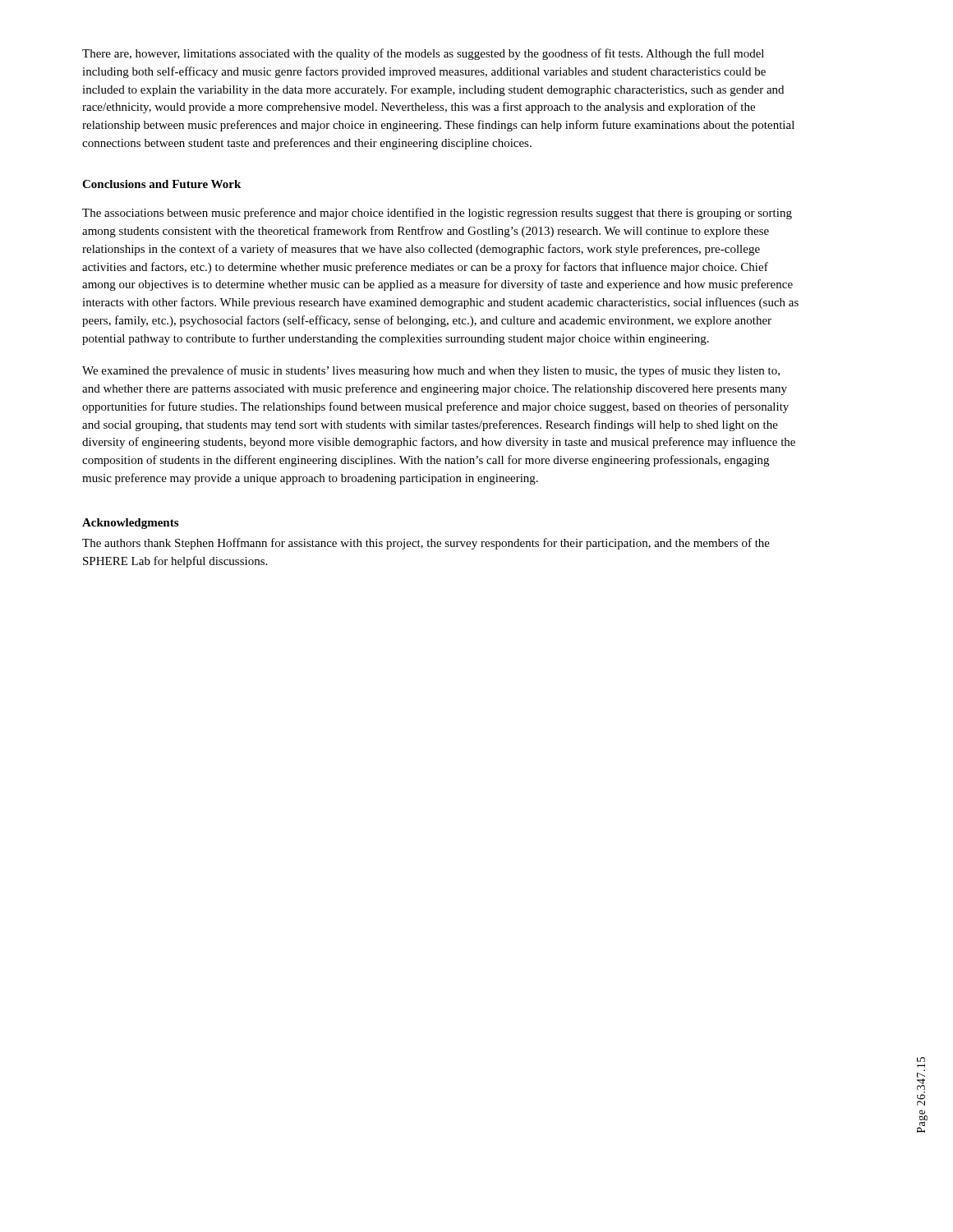Select the passage starting "The authors thank Stephen Hoffmann for assistance with"
The height and width of the screenshot is (1232, 953).
(x=426, y=552)
